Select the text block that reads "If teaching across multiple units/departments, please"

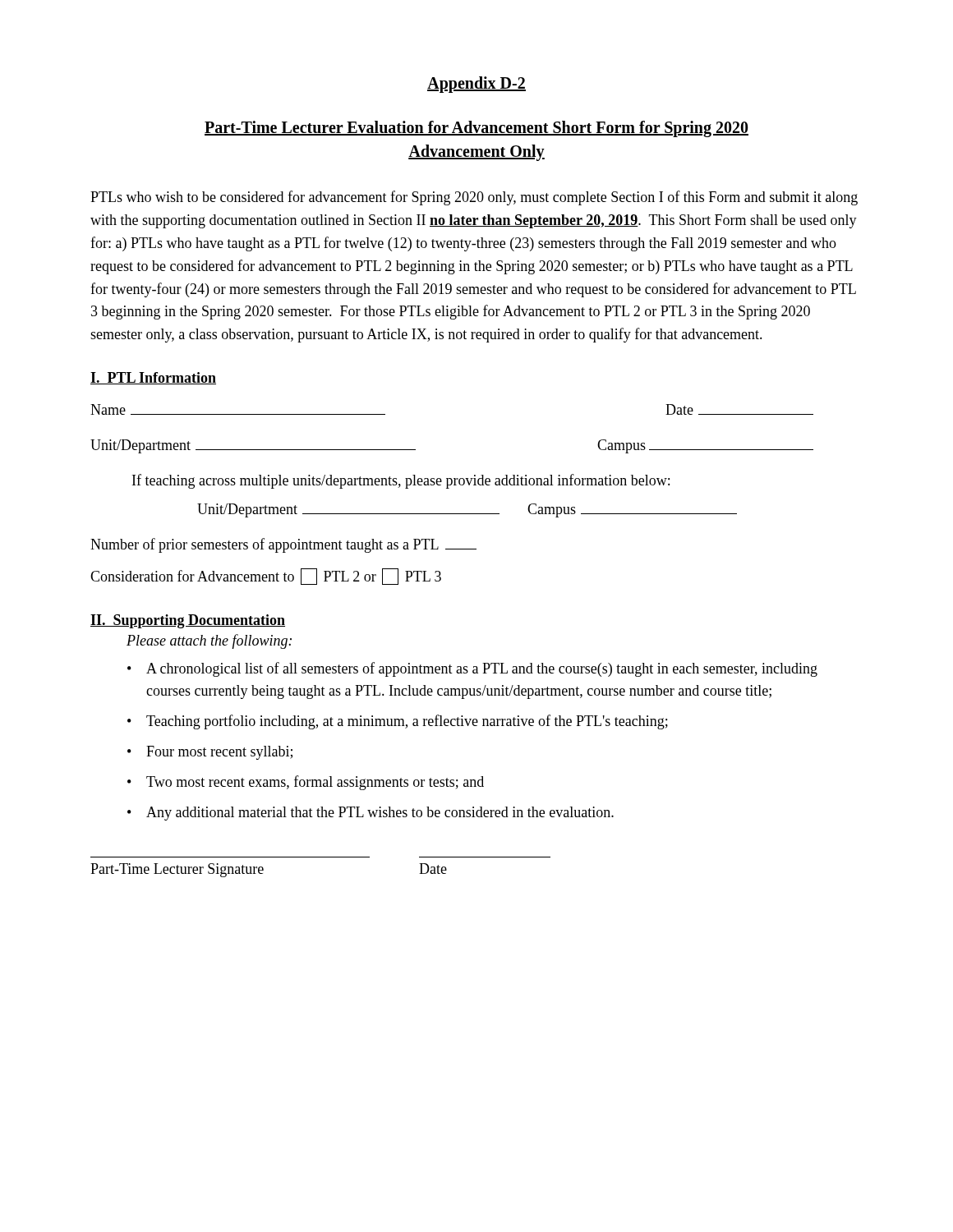pos(401,481)
